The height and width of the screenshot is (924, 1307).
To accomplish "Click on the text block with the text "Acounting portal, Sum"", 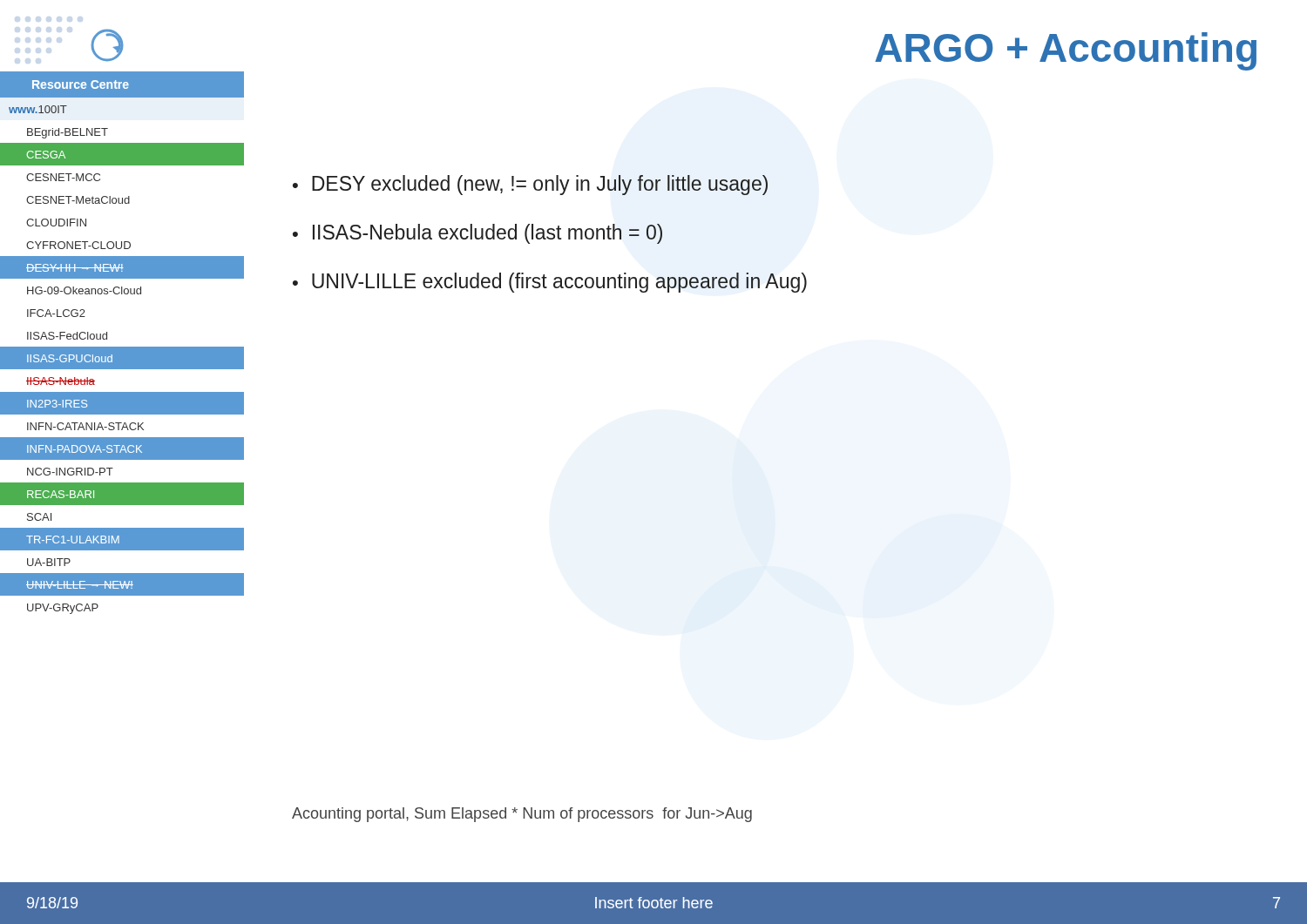I will click(522, 813).
